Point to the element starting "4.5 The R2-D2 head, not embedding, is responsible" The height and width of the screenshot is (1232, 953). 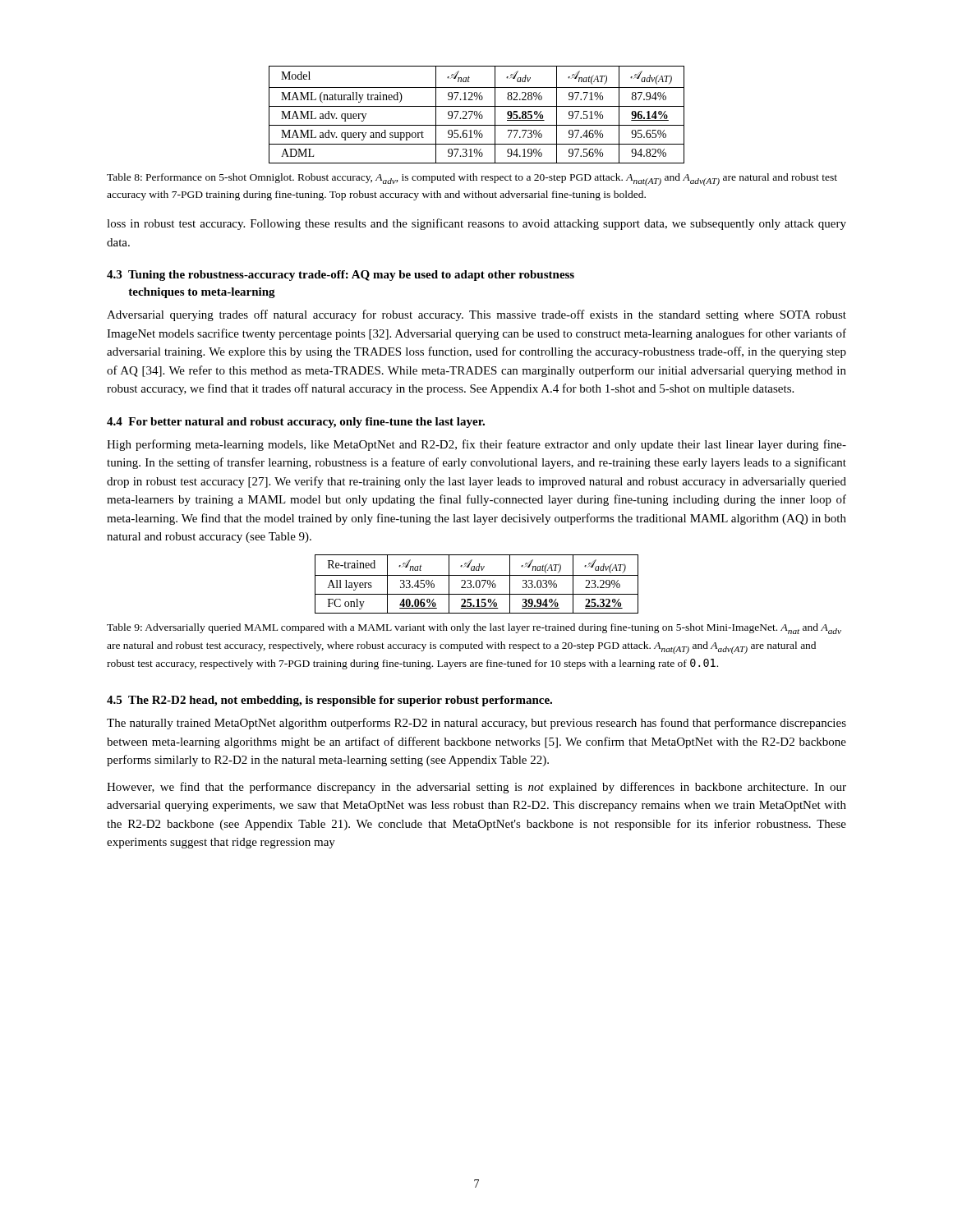(330, 700)
